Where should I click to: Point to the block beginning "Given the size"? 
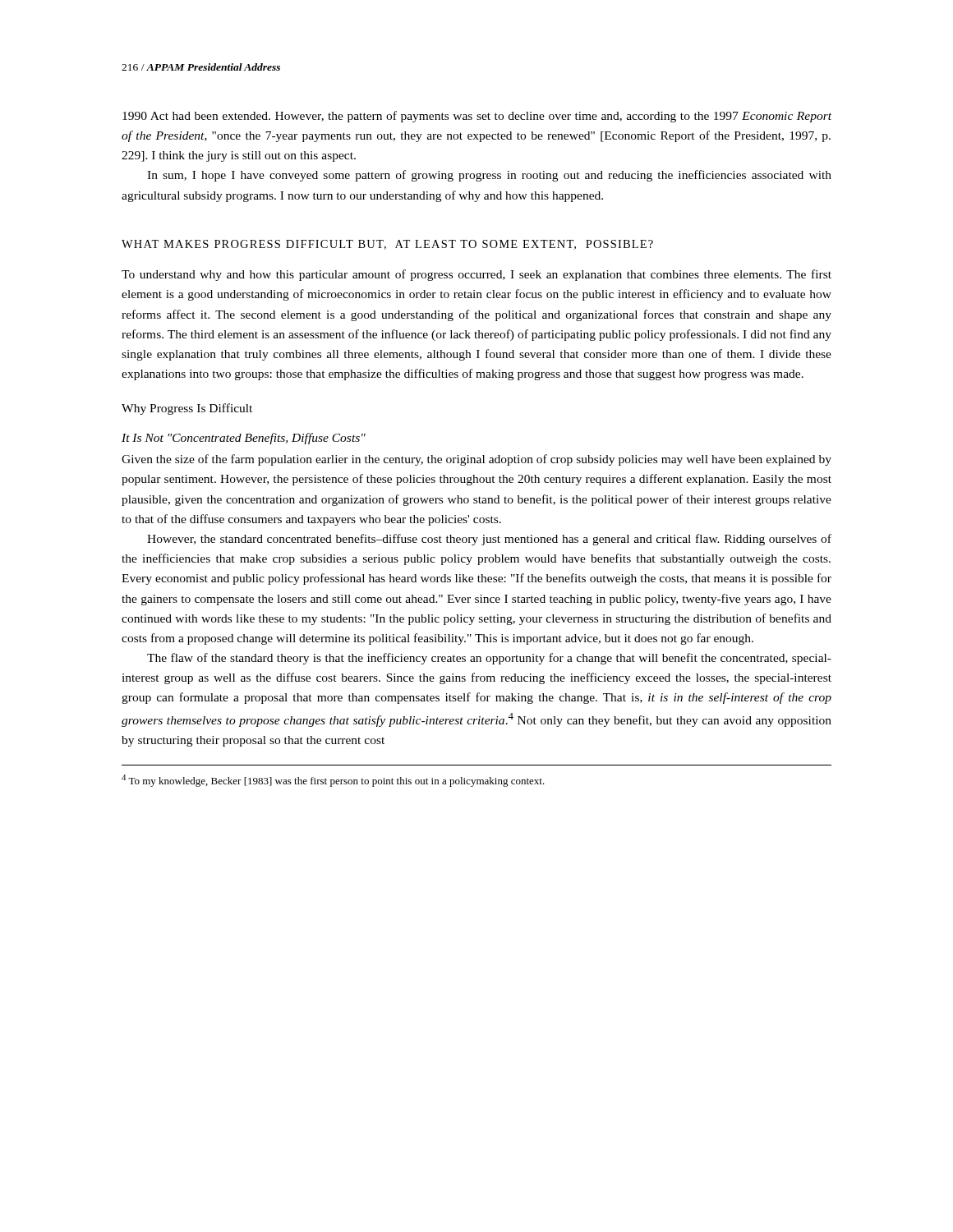(476, 600)
